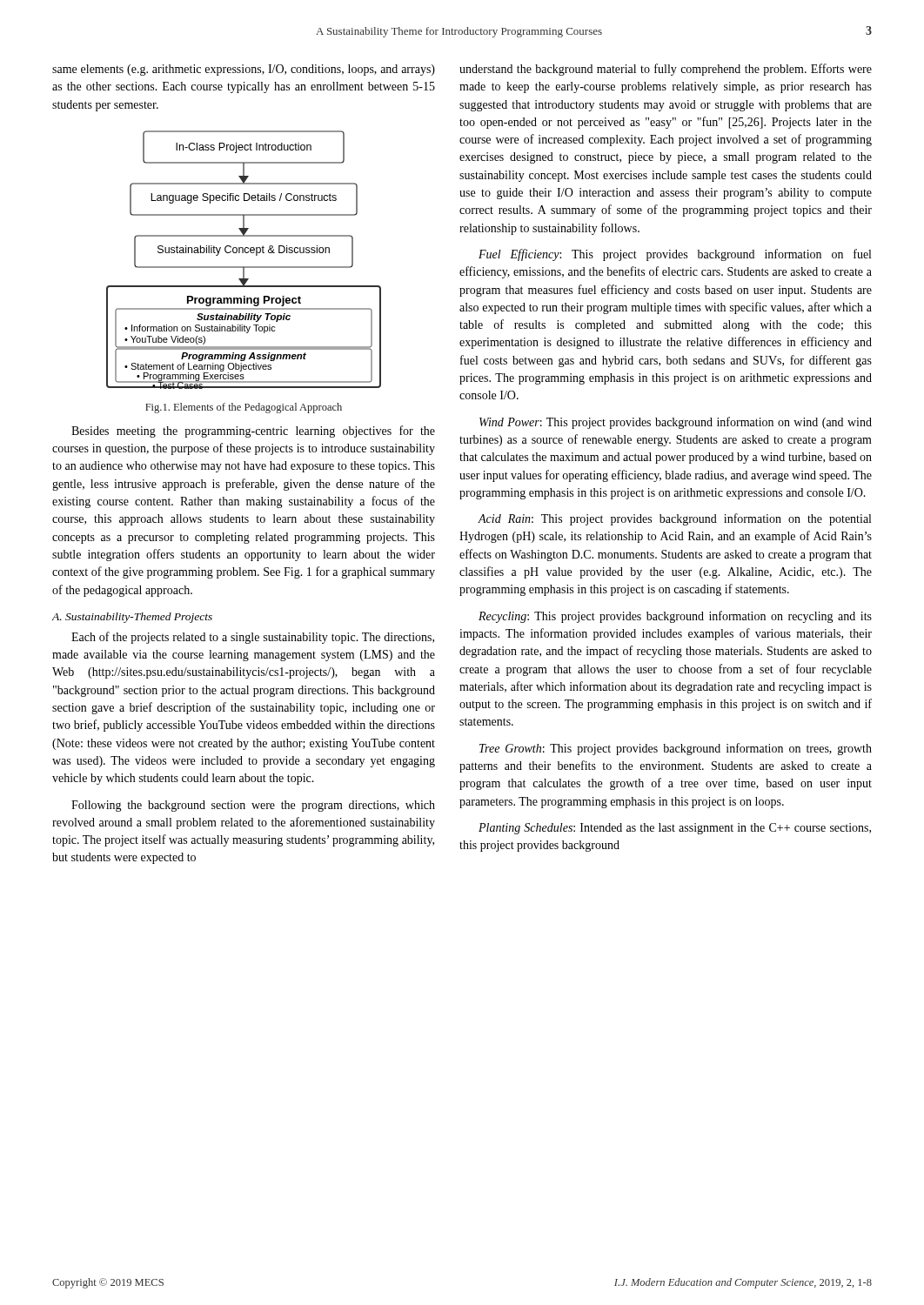This screenshot has height=1305, width=924.
Task: Select the section header containing "A. Sustainability-Themed Projects"
Action: click(132, 616)
